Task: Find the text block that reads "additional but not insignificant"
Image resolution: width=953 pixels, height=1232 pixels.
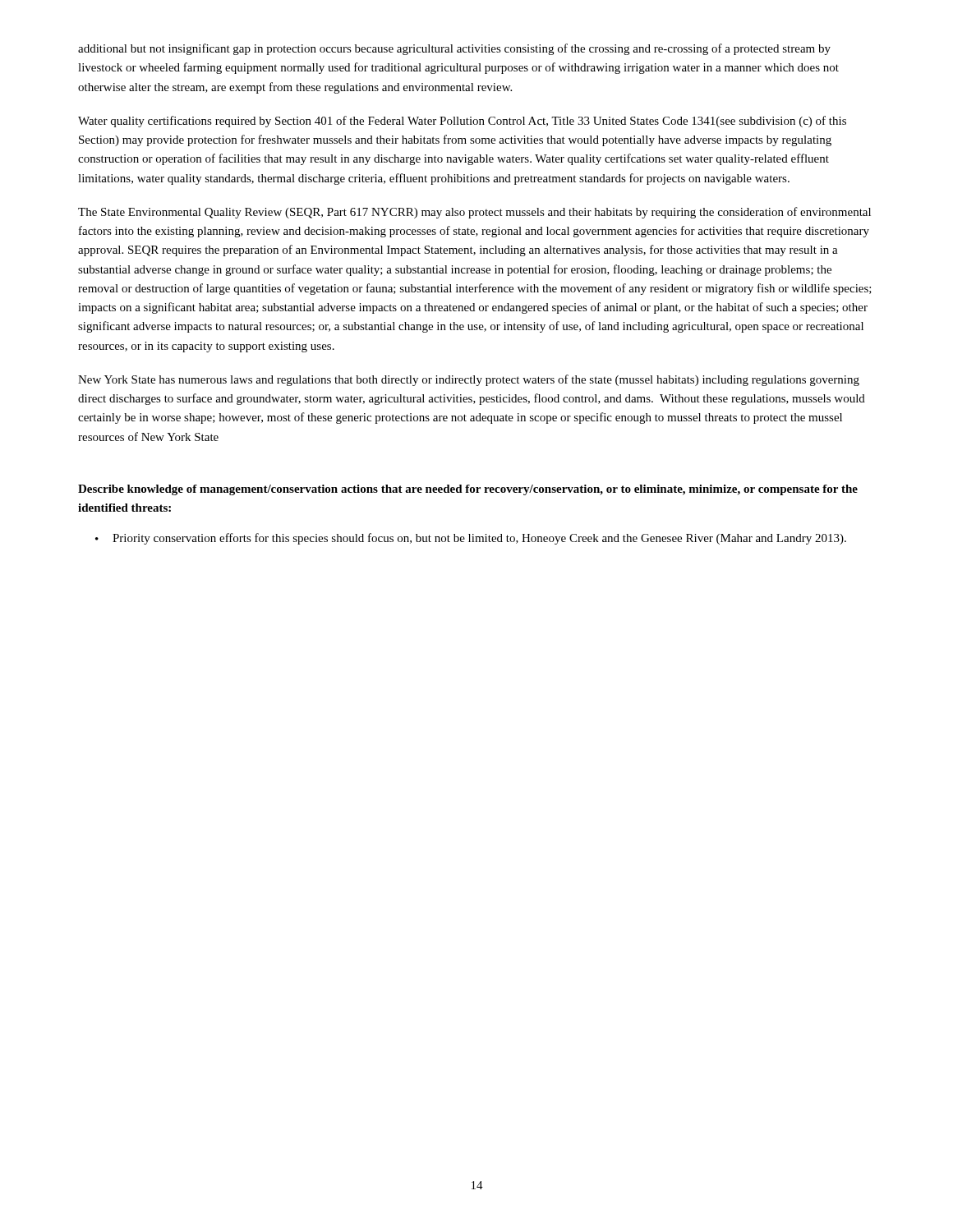Action: click(x=458, y=68)
